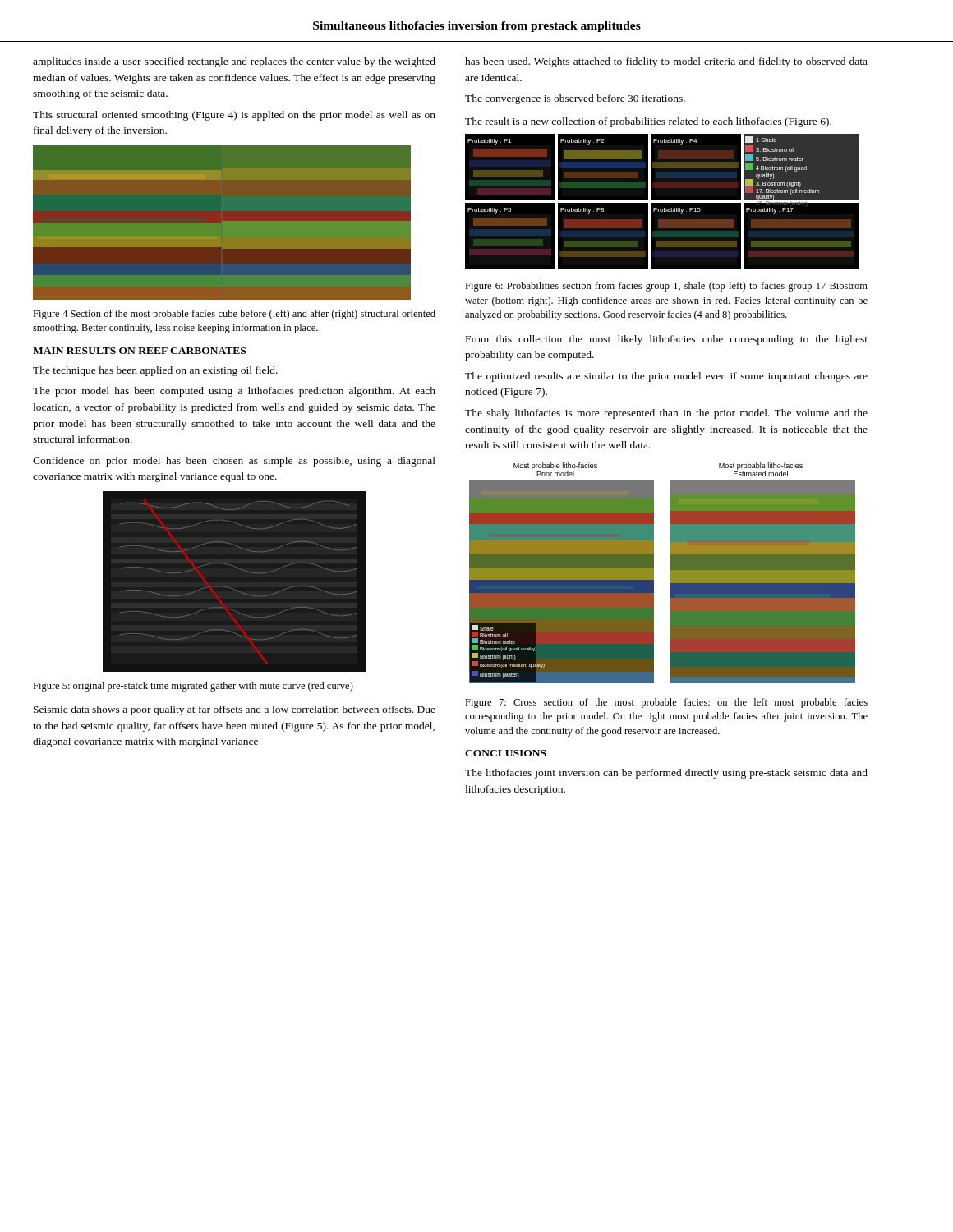Click the passage that begins "has been used. Weights attached to fidelity to"

tap(666, 62)
